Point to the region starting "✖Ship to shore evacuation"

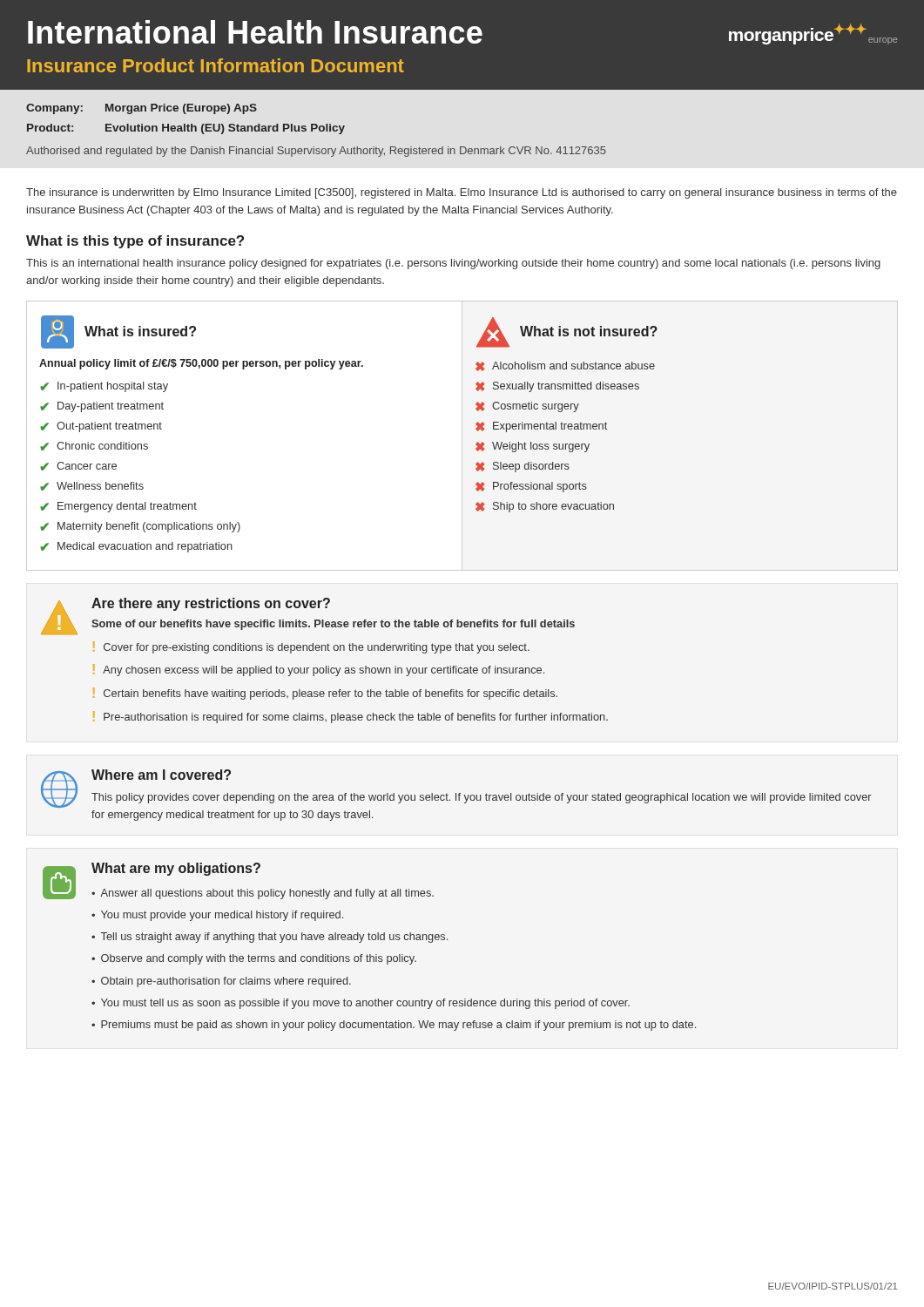[545, 507]
